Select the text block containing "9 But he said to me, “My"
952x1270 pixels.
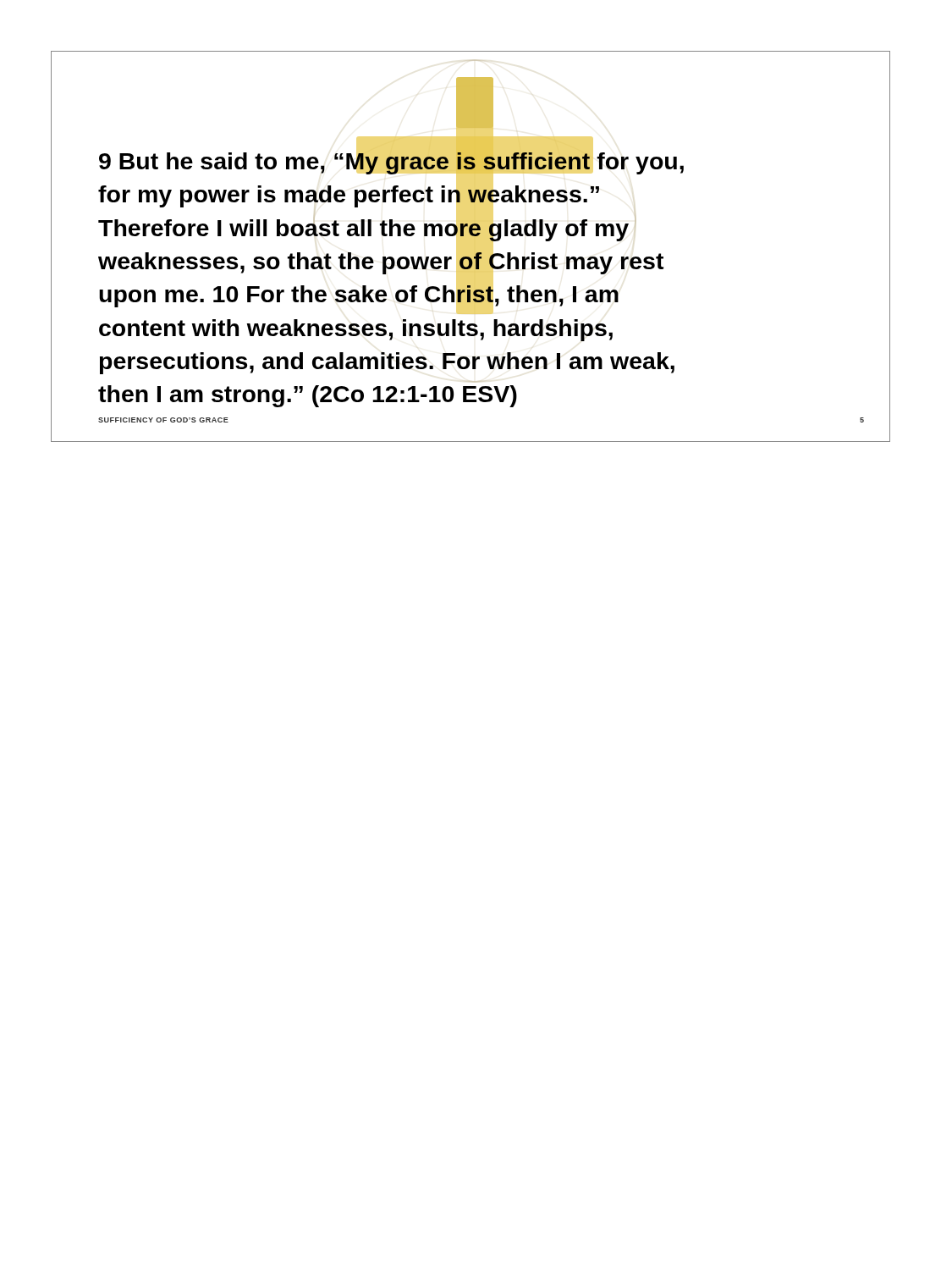(392, 277)
